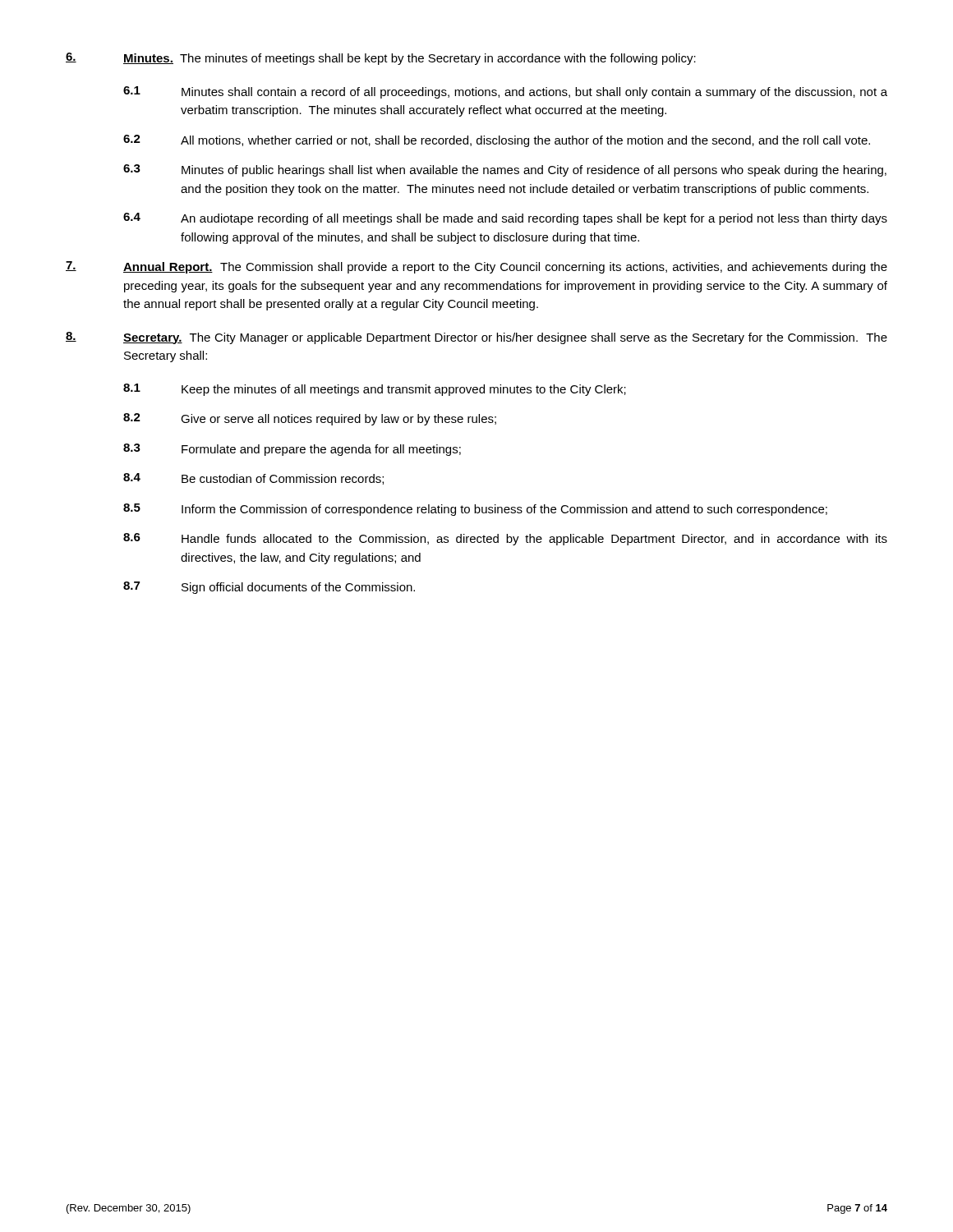The image size is (953, 1232).
Task: Point to the passage starting "8.7 Sign official documents of"
Action: pyautogui.click(x=269, y=588)
